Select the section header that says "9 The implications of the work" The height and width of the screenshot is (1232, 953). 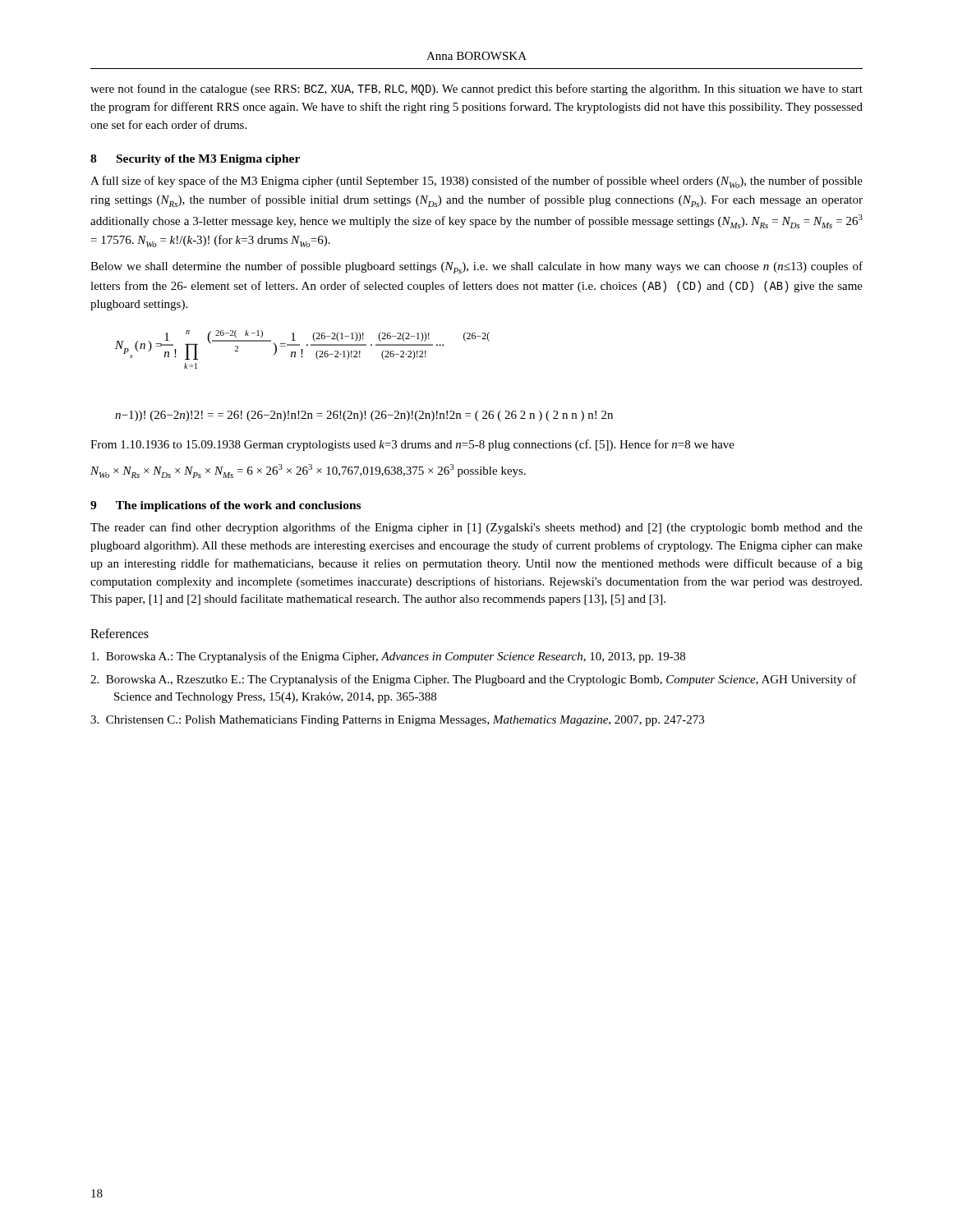(226, 505)
